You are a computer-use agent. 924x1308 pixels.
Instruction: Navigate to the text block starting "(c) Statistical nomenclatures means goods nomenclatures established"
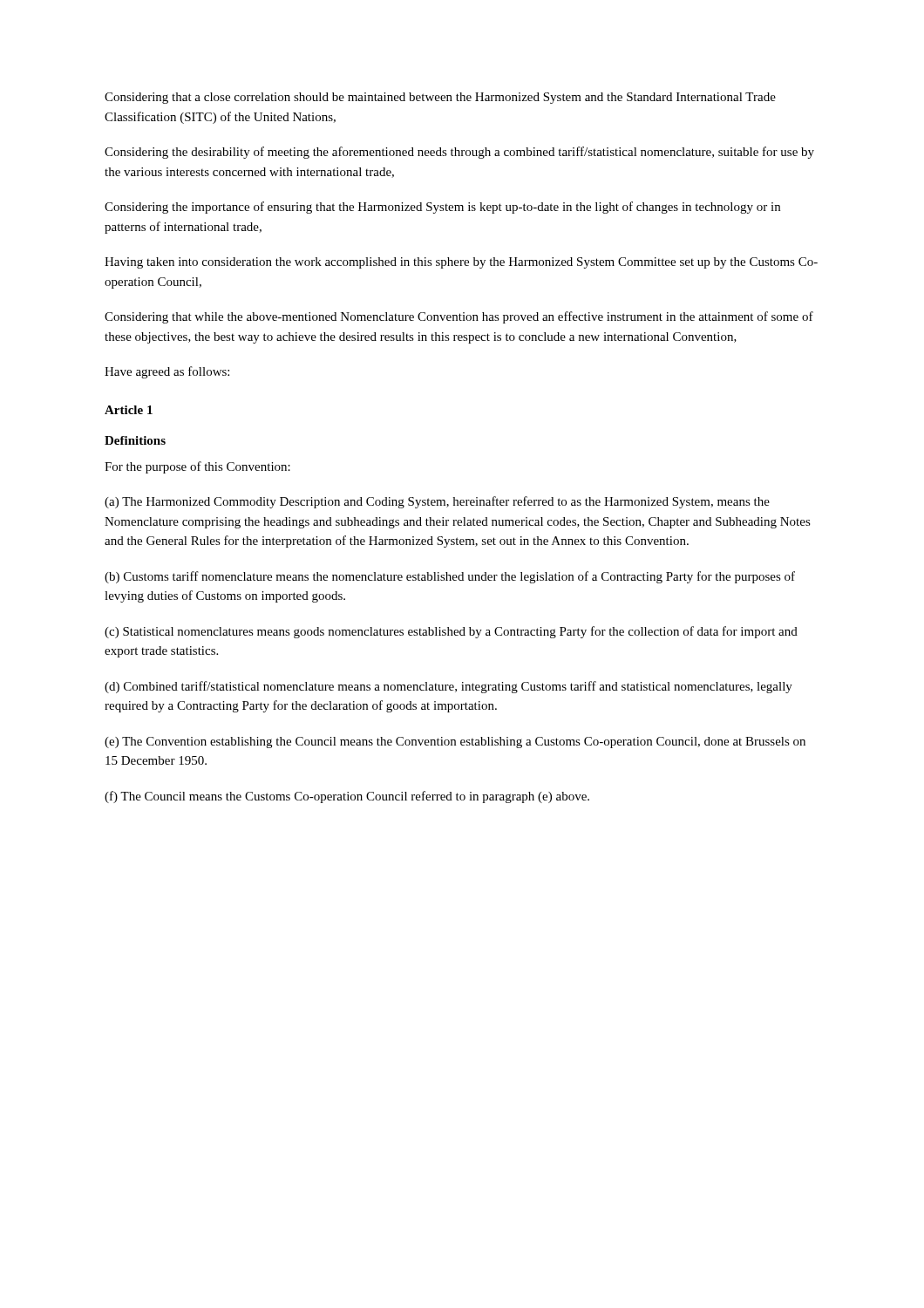point(451,641)
